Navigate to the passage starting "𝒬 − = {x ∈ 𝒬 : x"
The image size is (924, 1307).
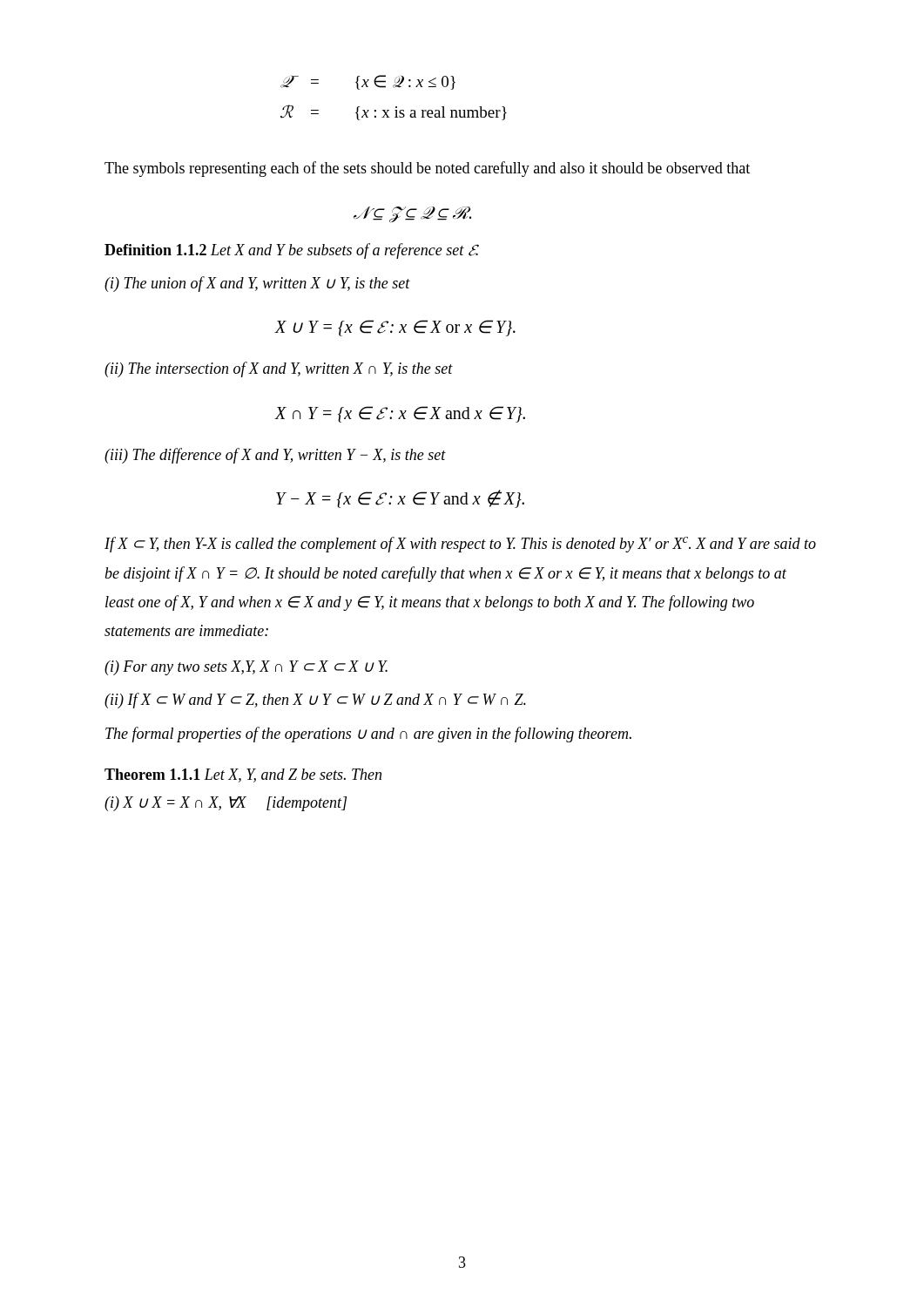tap(368, 82)
